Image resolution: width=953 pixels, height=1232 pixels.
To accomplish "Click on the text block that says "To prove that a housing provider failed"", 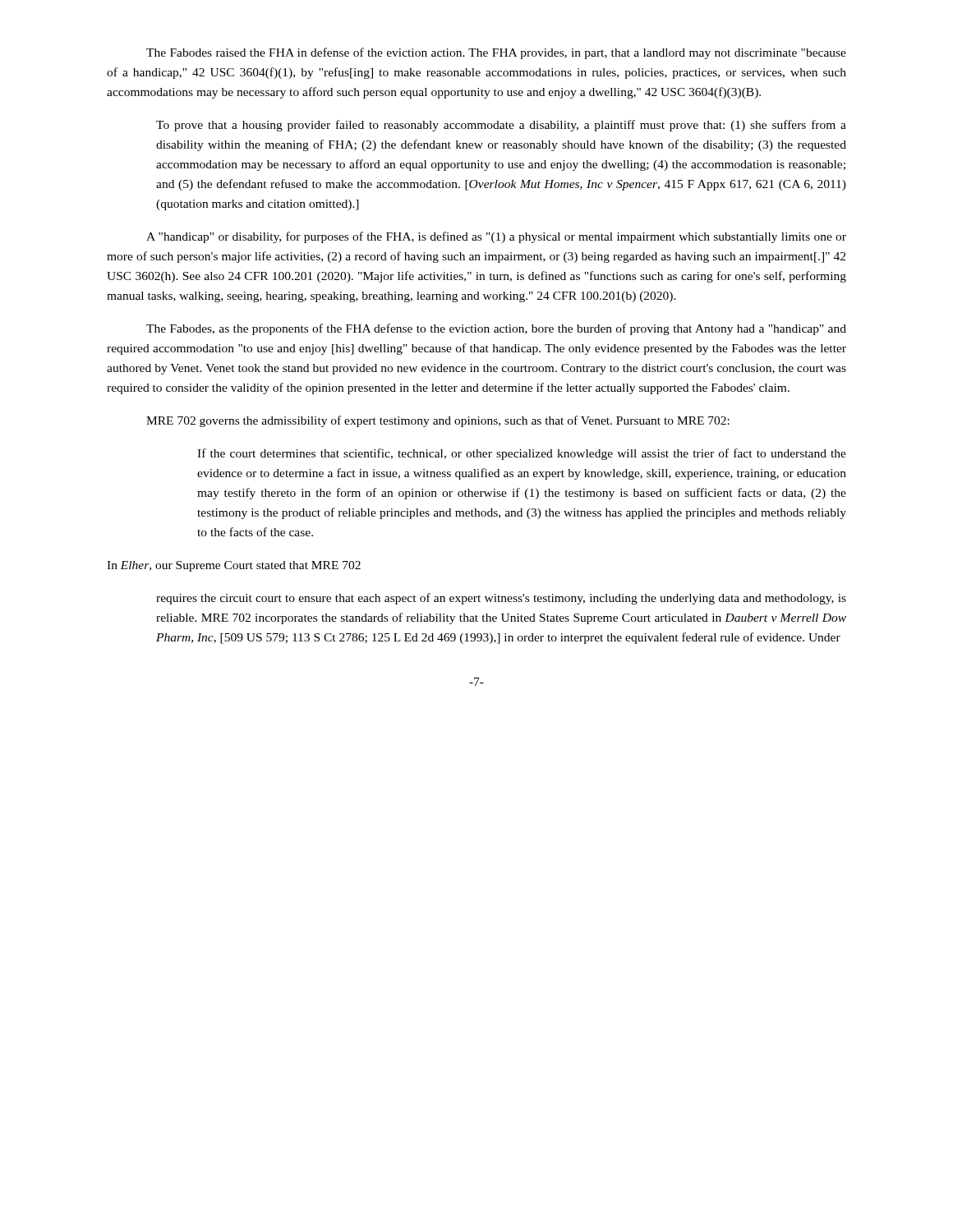I will pyautogui.click(x=501, y=164).
